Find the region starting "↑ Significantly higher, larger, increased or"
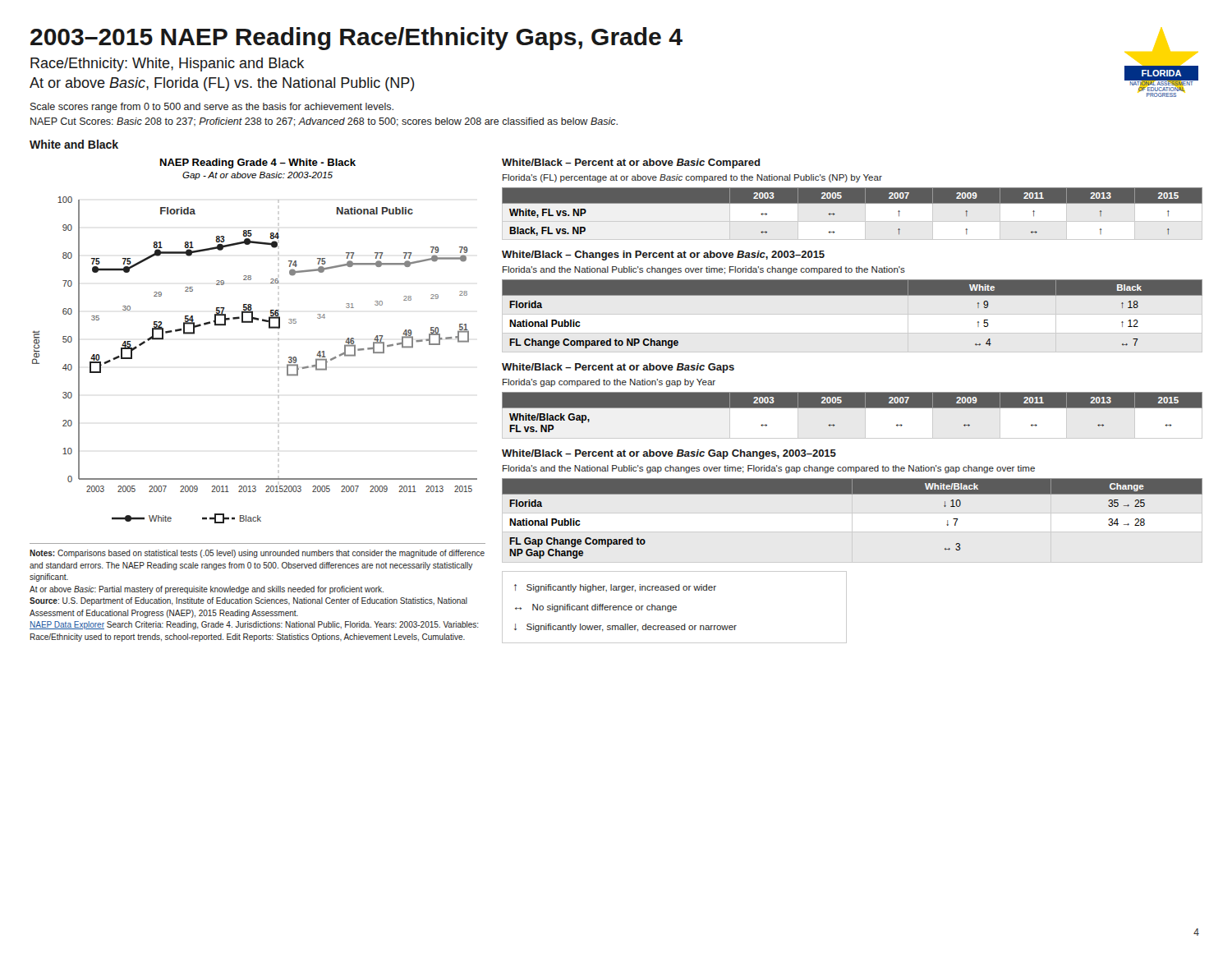The width and height of the screenshot is (1232, 953). pyautogui.click(x=674, y=607)
